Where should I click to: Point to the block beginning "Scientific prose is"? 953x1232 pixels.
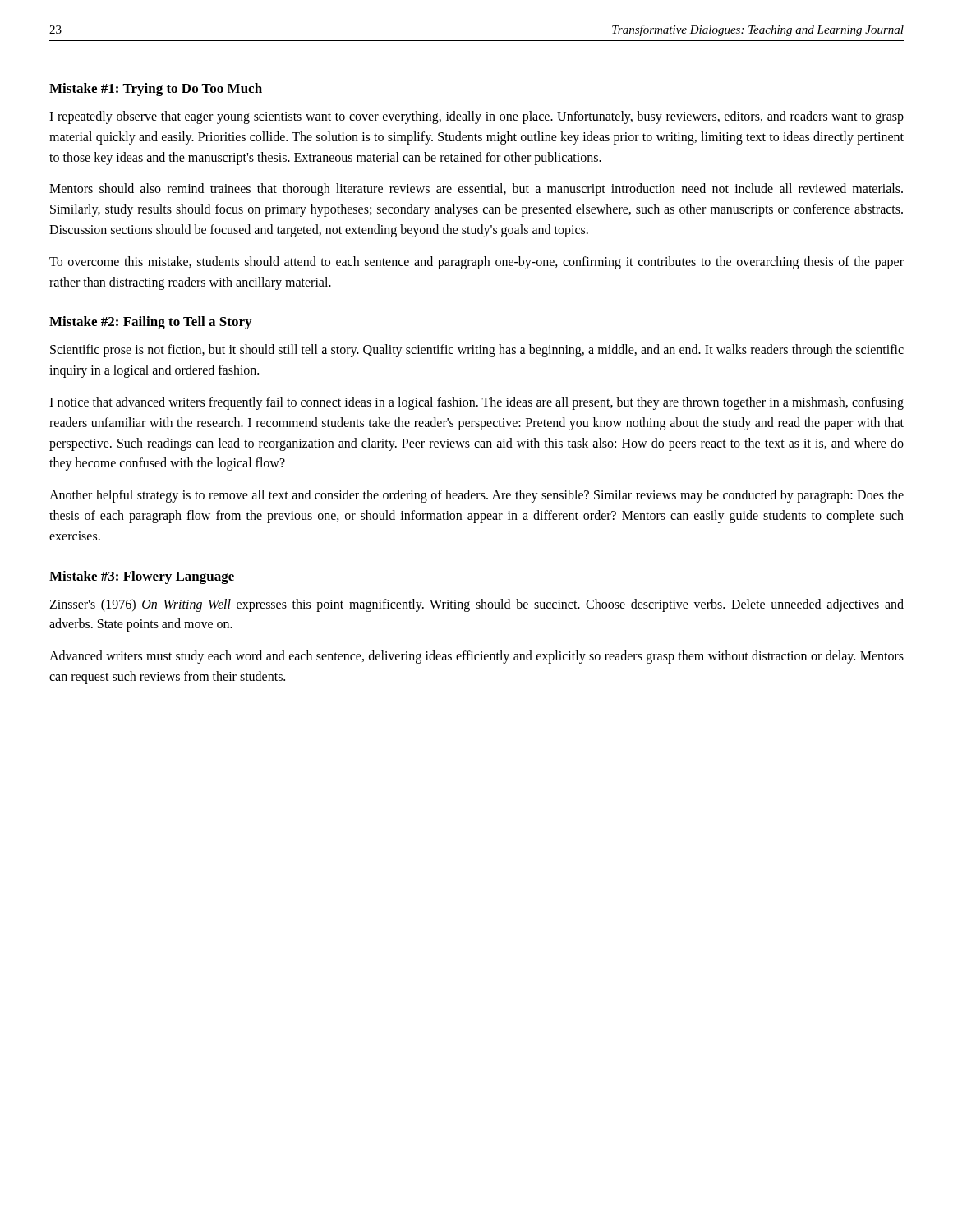(476, 360)
